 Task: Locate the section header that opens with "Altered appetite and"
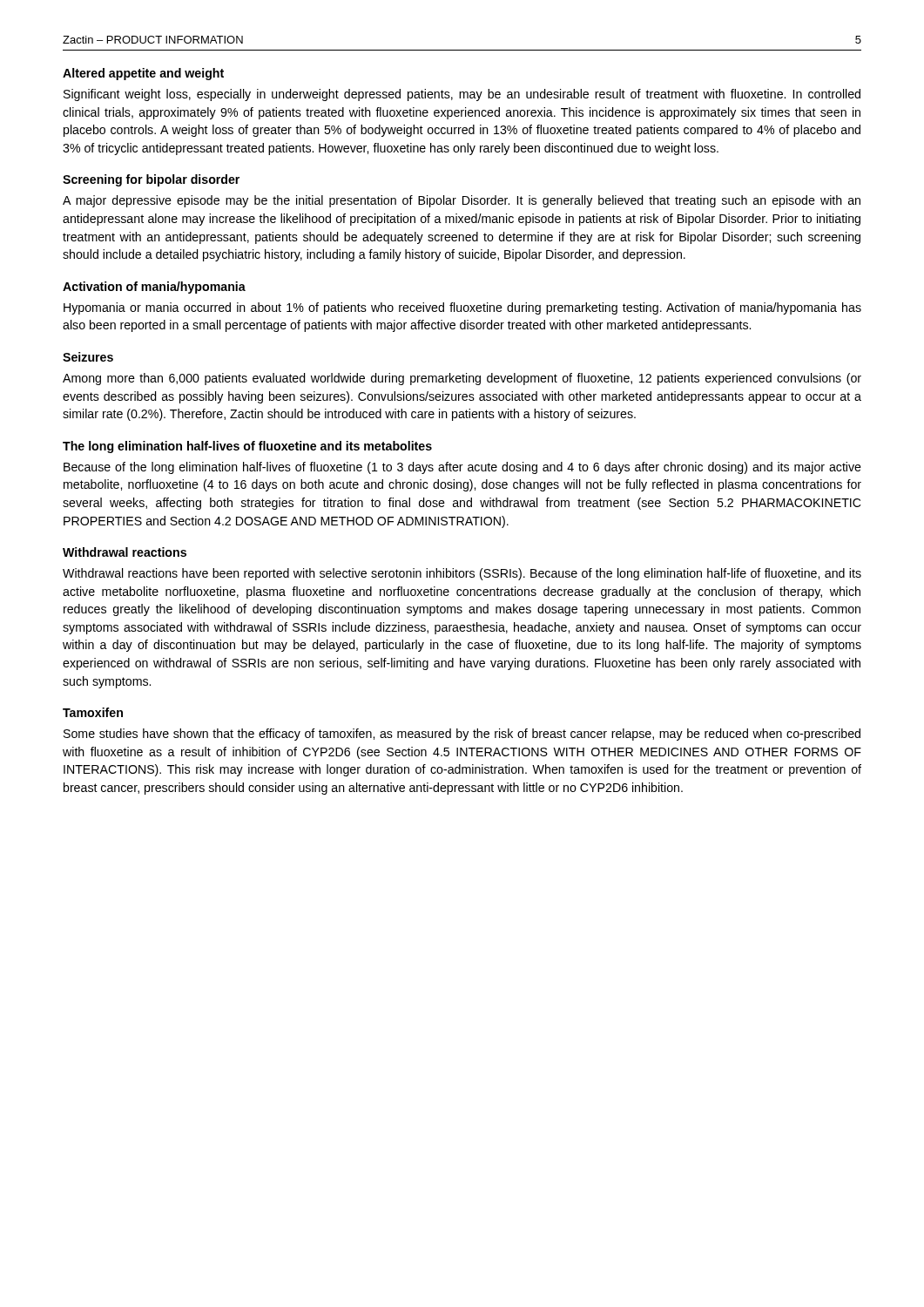tap(143, 73)
